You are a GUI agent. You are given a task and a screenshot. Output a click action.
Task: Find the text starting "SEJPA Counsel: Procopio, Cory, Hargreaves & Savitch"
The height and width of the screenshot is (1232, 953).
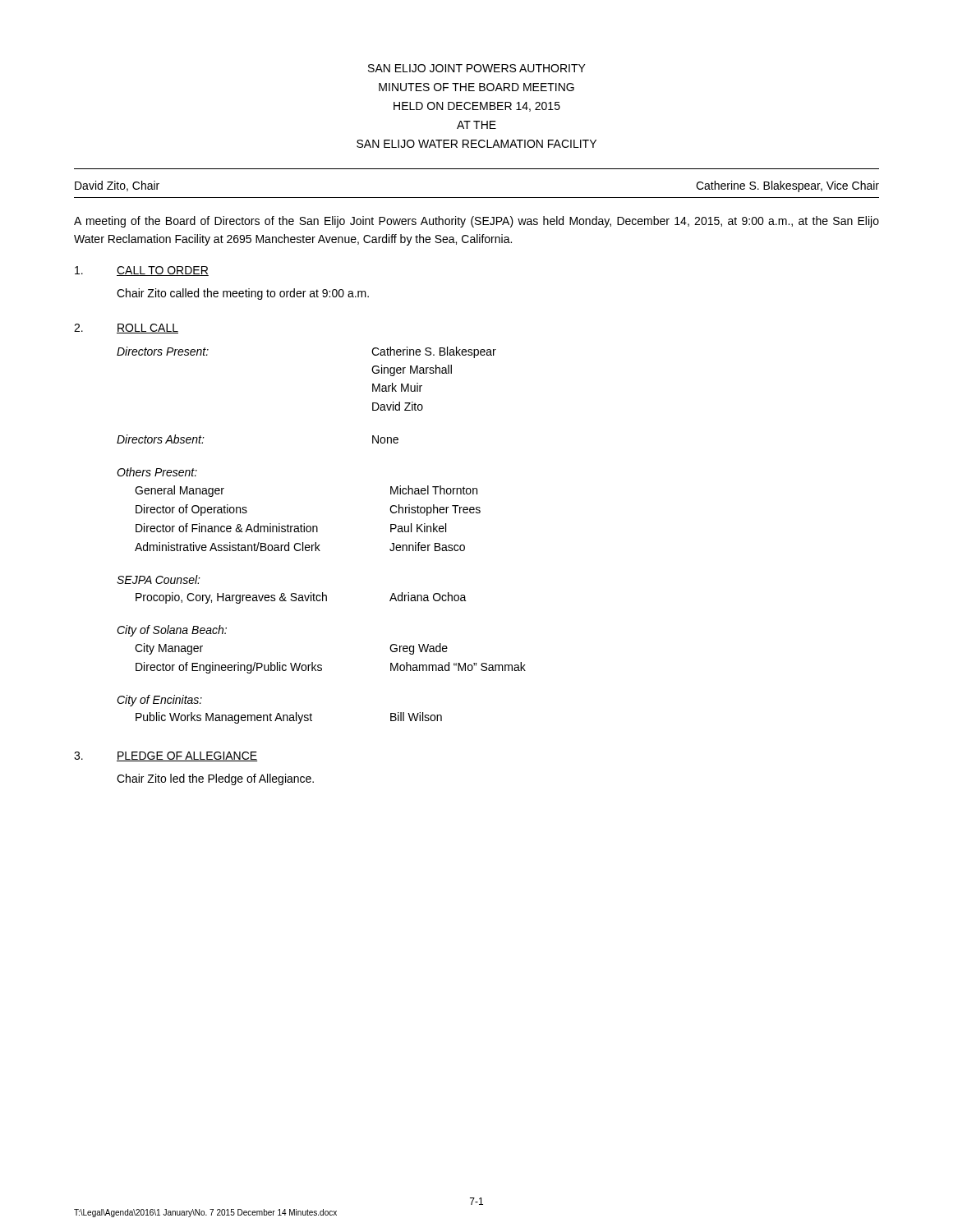tap(159, 579)
